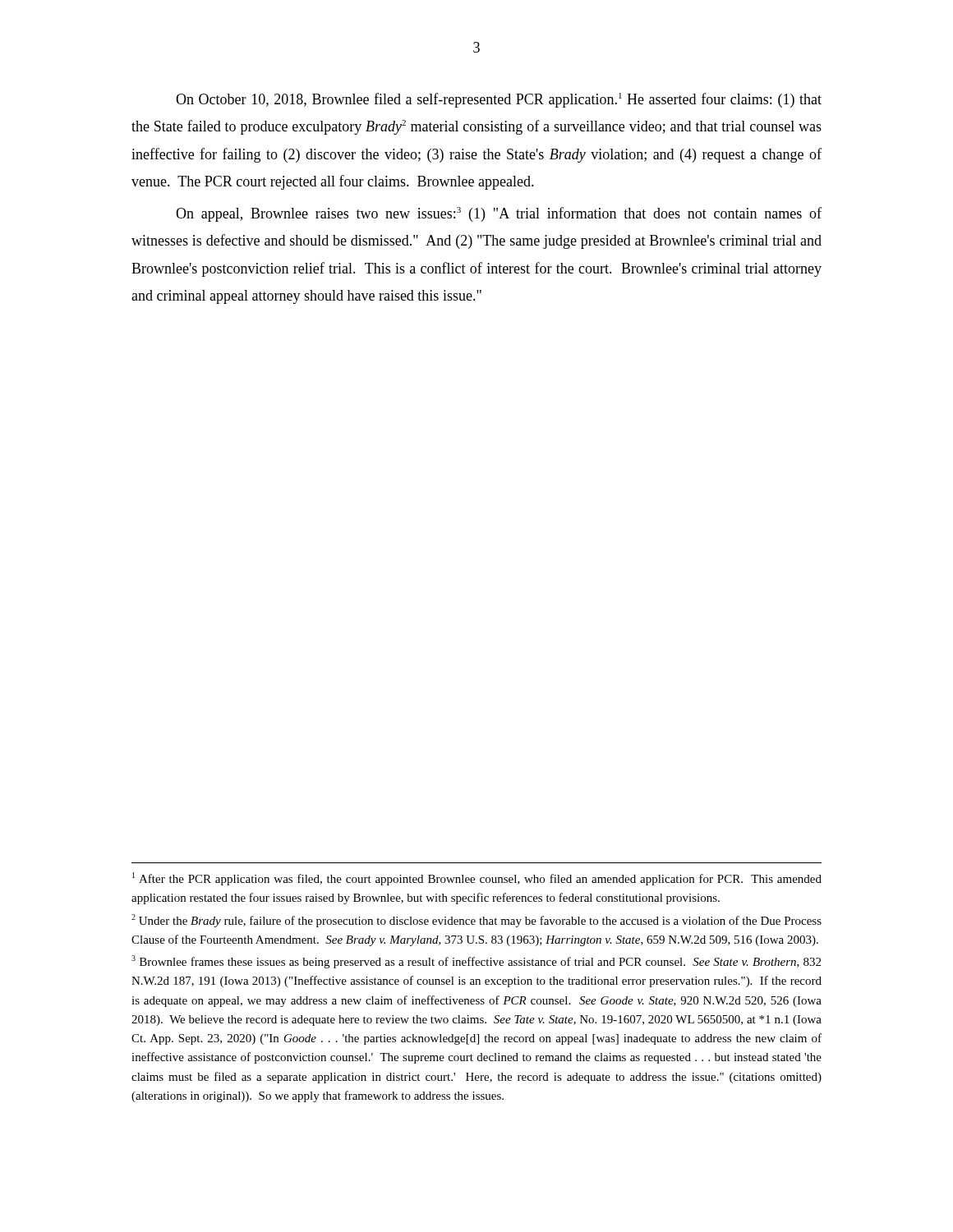Locate the footnote containing "3 Brownlee frames these issues as being preserved"
This screenshot has width=953, height=1232.
coord(476,1028)
